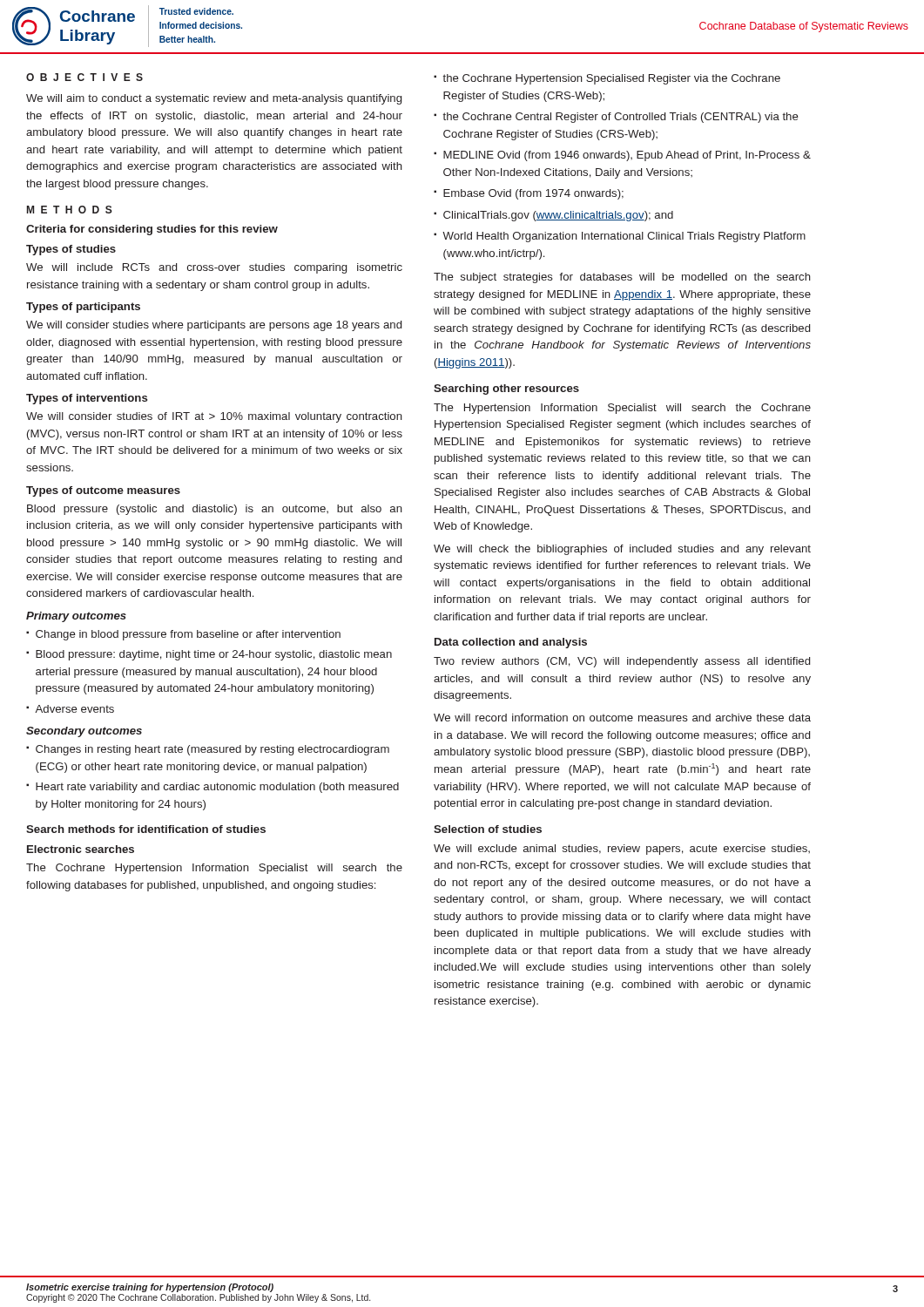924x1307 pixels.
Task: Click on the list item with the text "▪ the Cochrane Hypertension Specialised Register via the"
Action: [622, 87]
